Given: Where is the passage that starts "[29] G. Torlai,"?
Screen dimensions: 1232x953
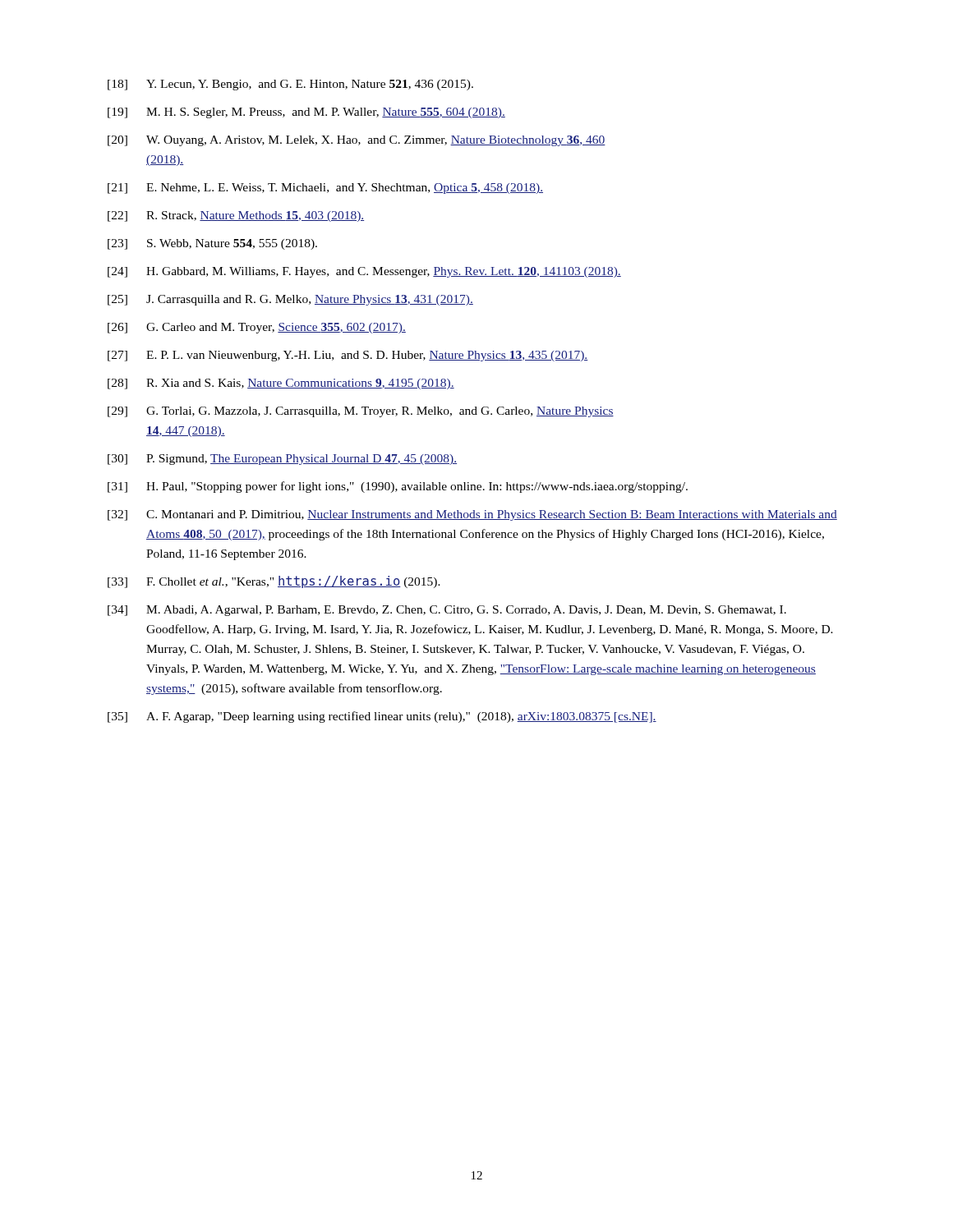Looking at the screenshot, I should pyautogui.click(x=476, y=421).
